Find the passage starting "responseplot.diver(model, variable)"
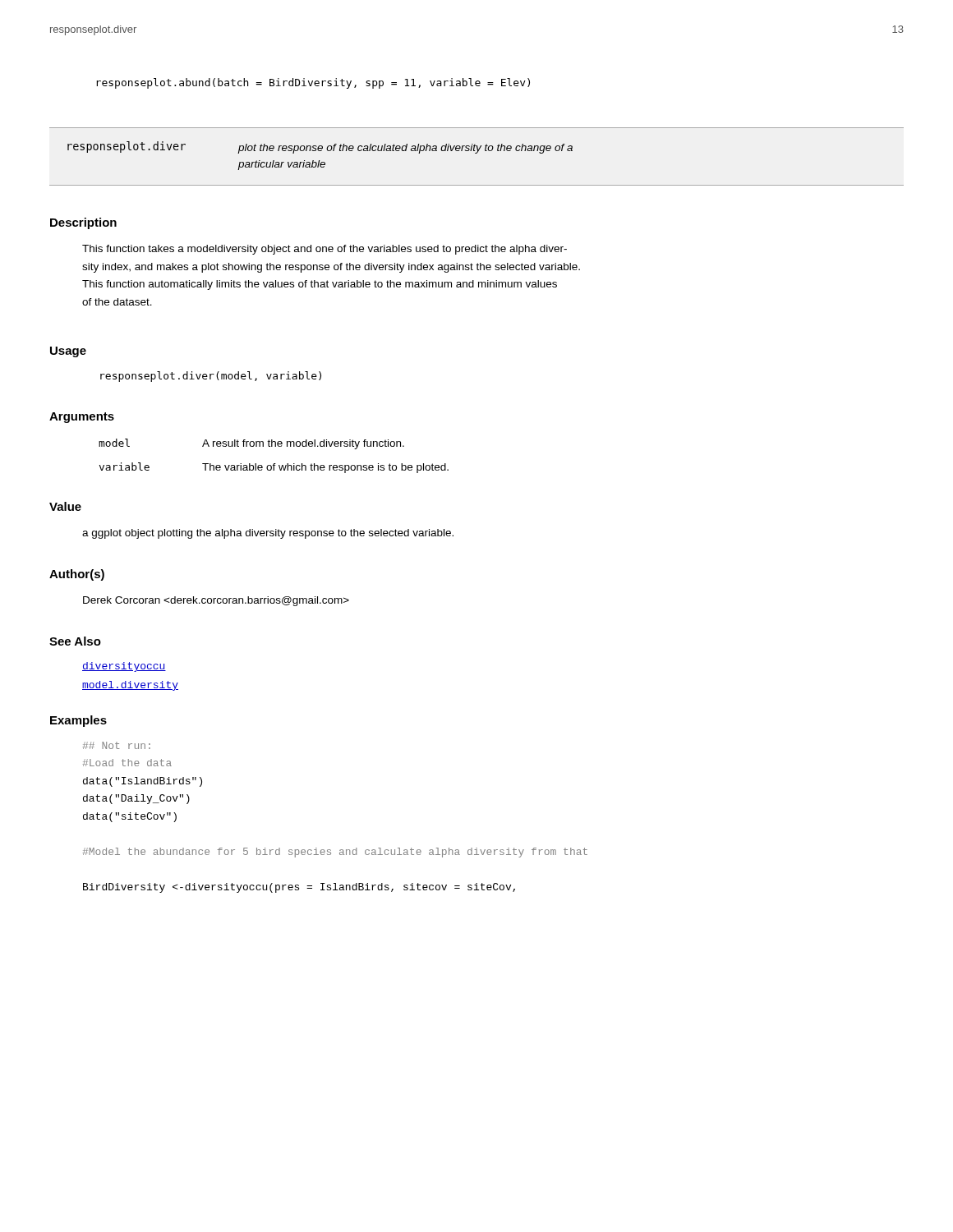Viewport: 953px width, 1232px height. tap(211, 376)
